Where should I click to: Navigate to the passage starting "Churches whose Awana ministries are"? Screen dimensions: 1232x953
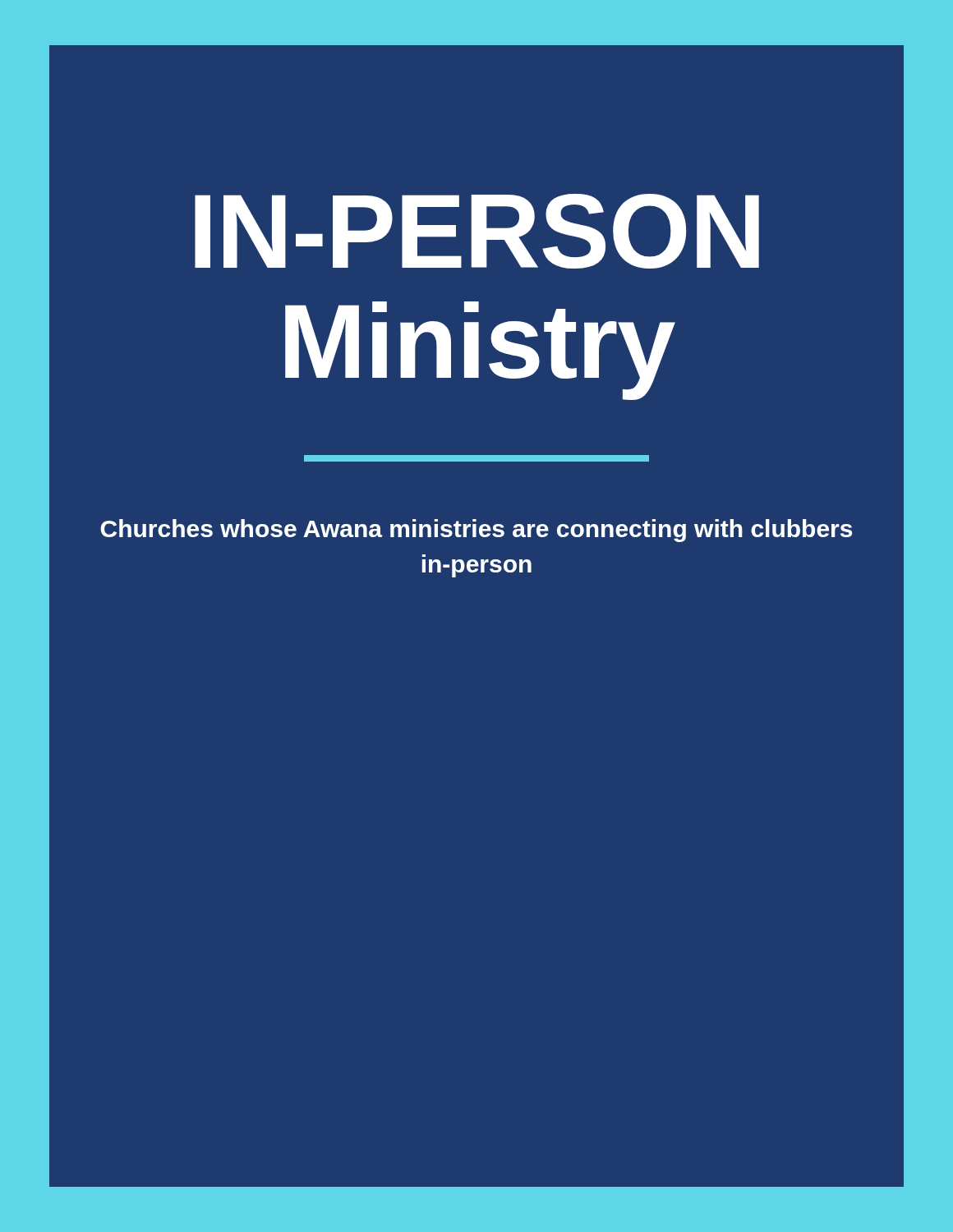[476, 546]
